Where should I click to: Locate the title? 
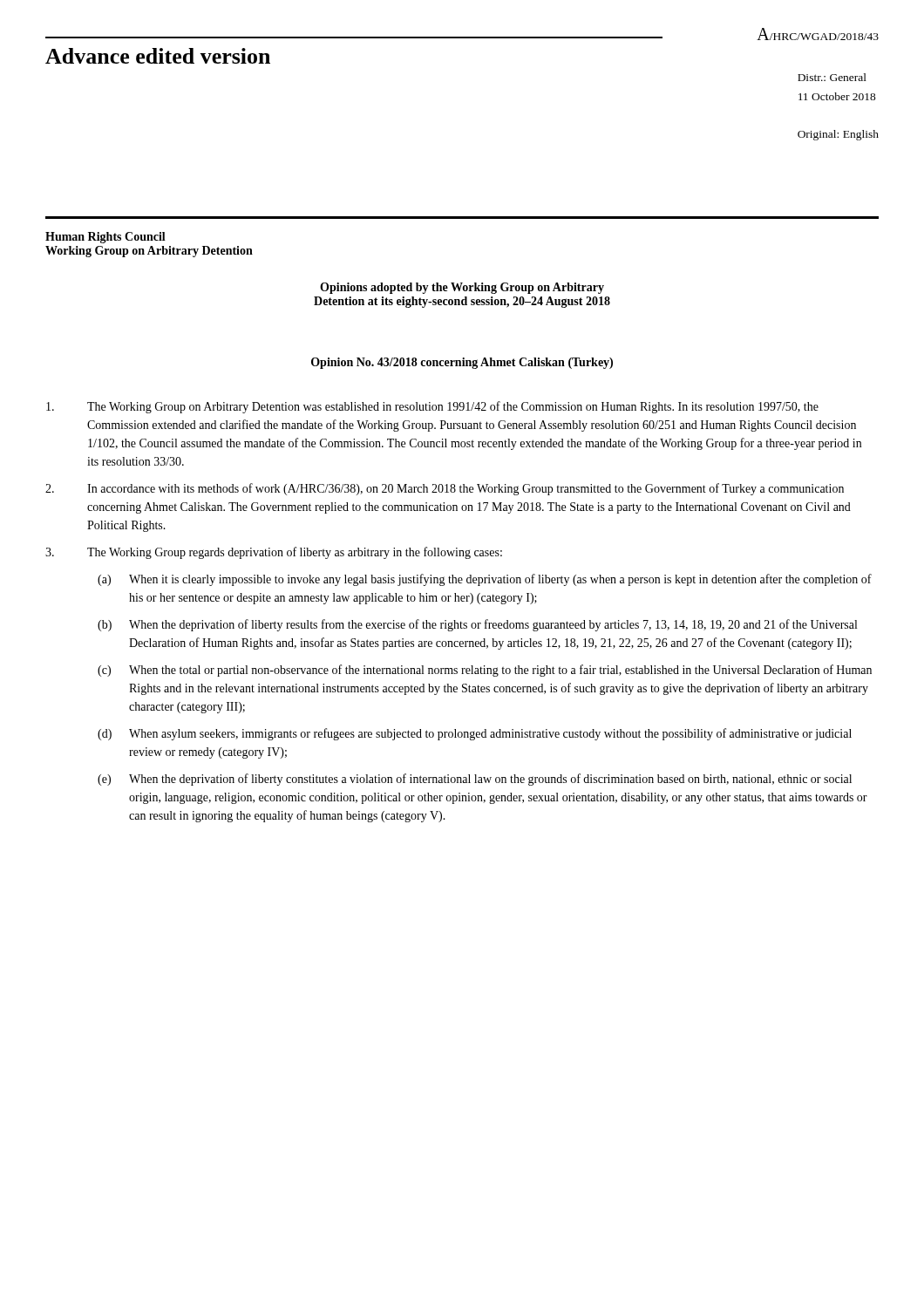coord(354,53)
